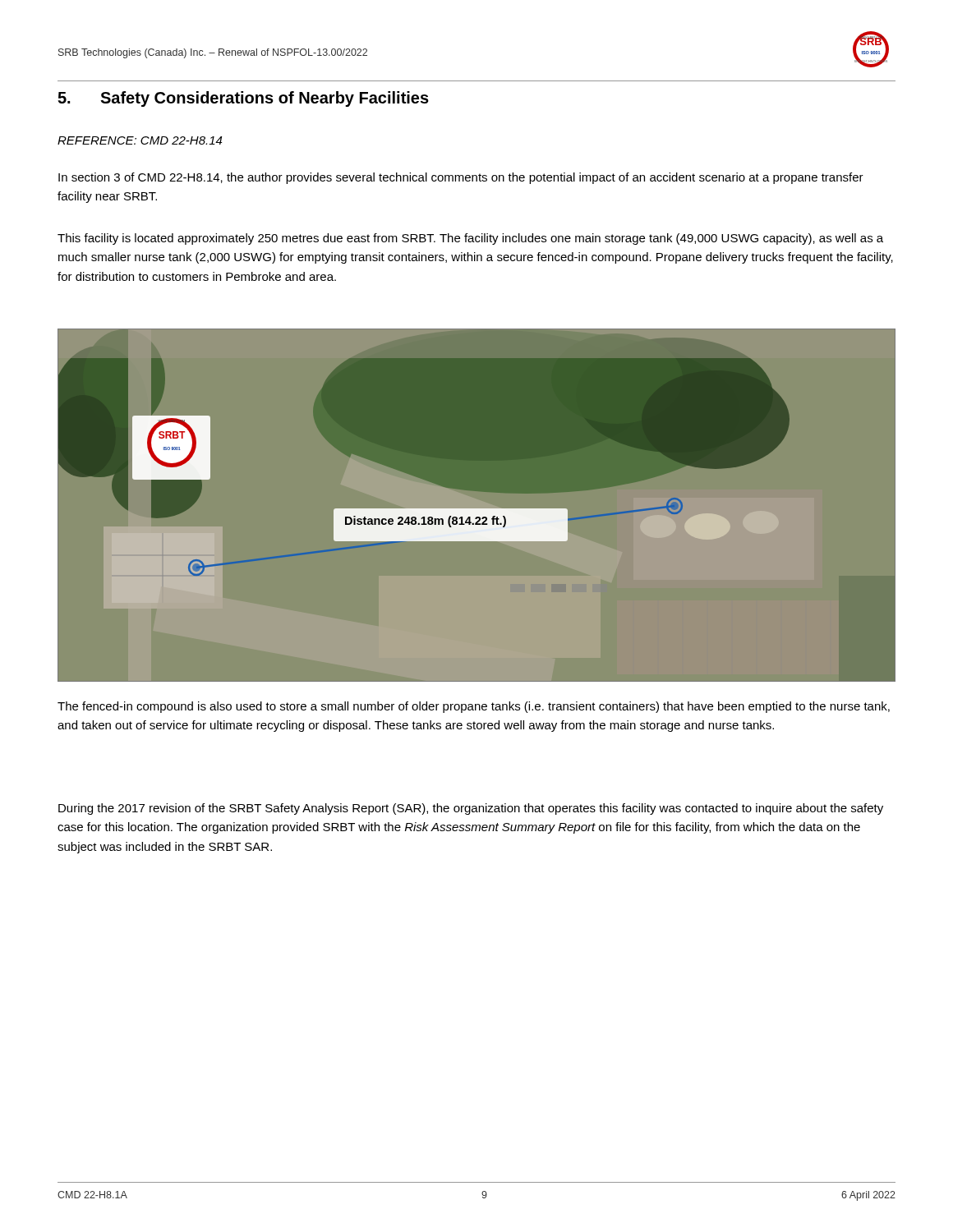Image resolution: width=953 pixels, height=1232 pixels.
Task: Select the text block containing "During the 2017 revision of"
Action: [470, 827]
